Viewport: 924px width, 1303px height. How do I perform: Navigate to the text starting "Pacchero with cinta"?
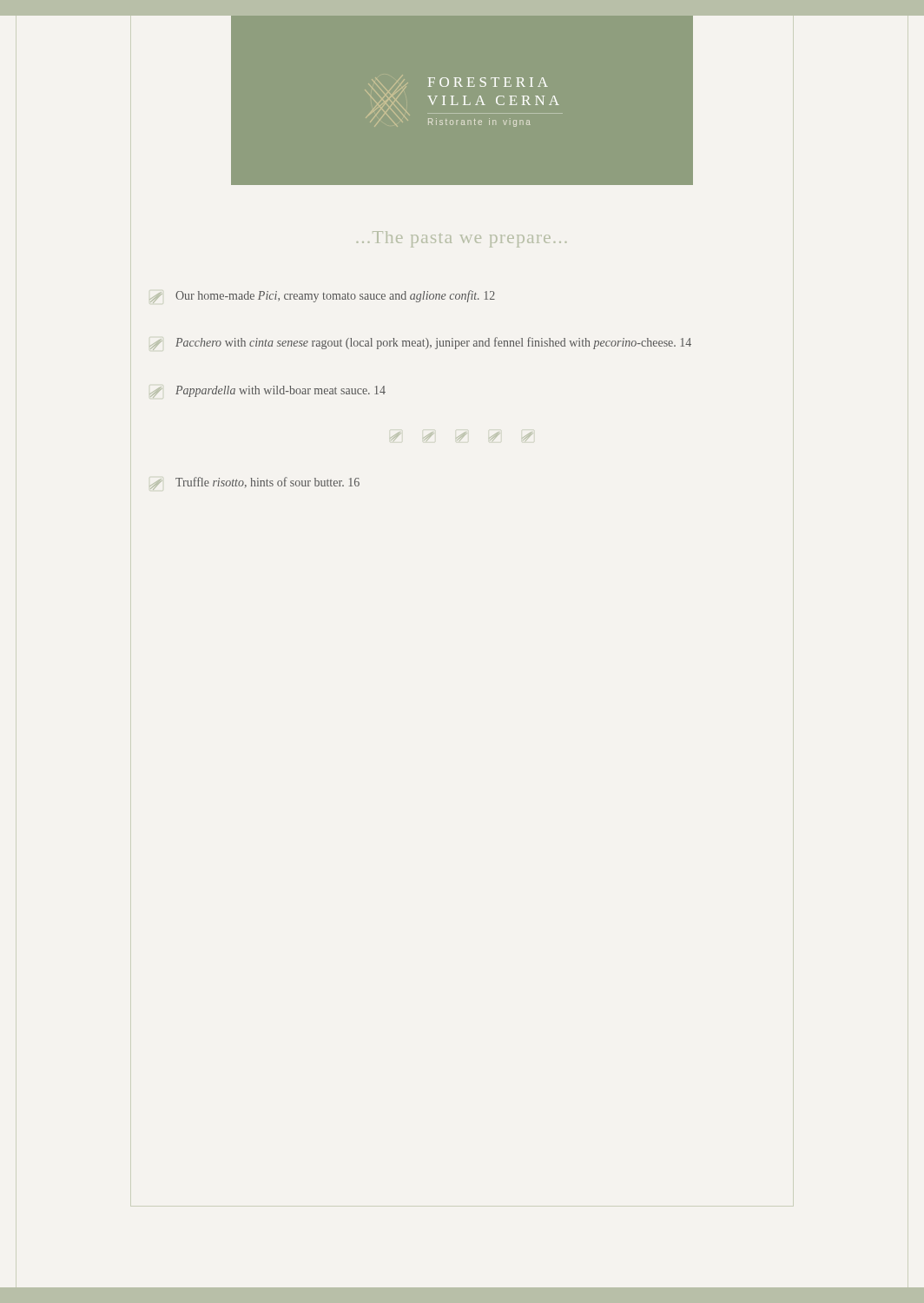point(462,344)
